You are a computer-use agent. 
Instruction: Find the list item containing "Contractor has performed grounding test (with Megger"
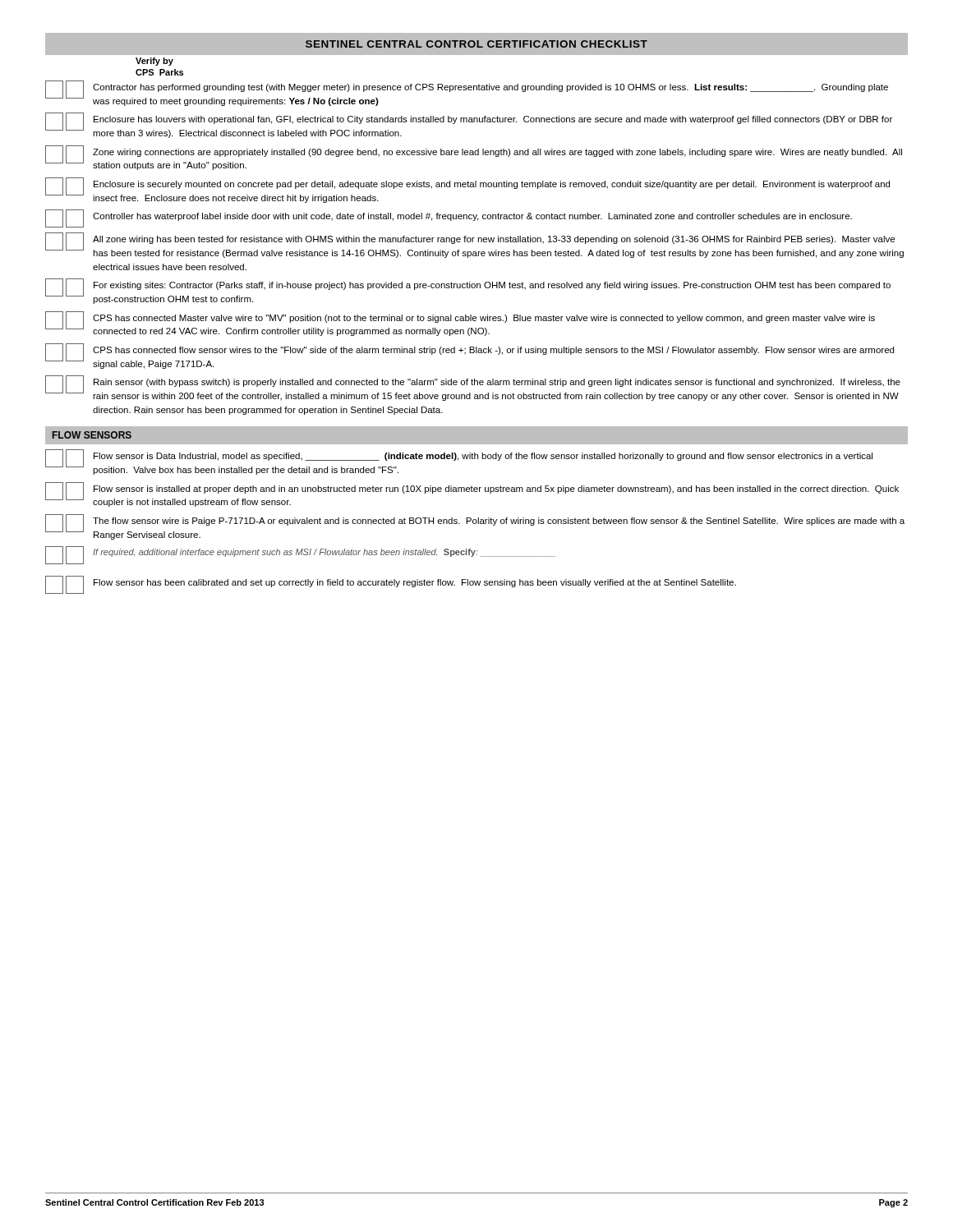pyautogui.click(x=476, y=94)
